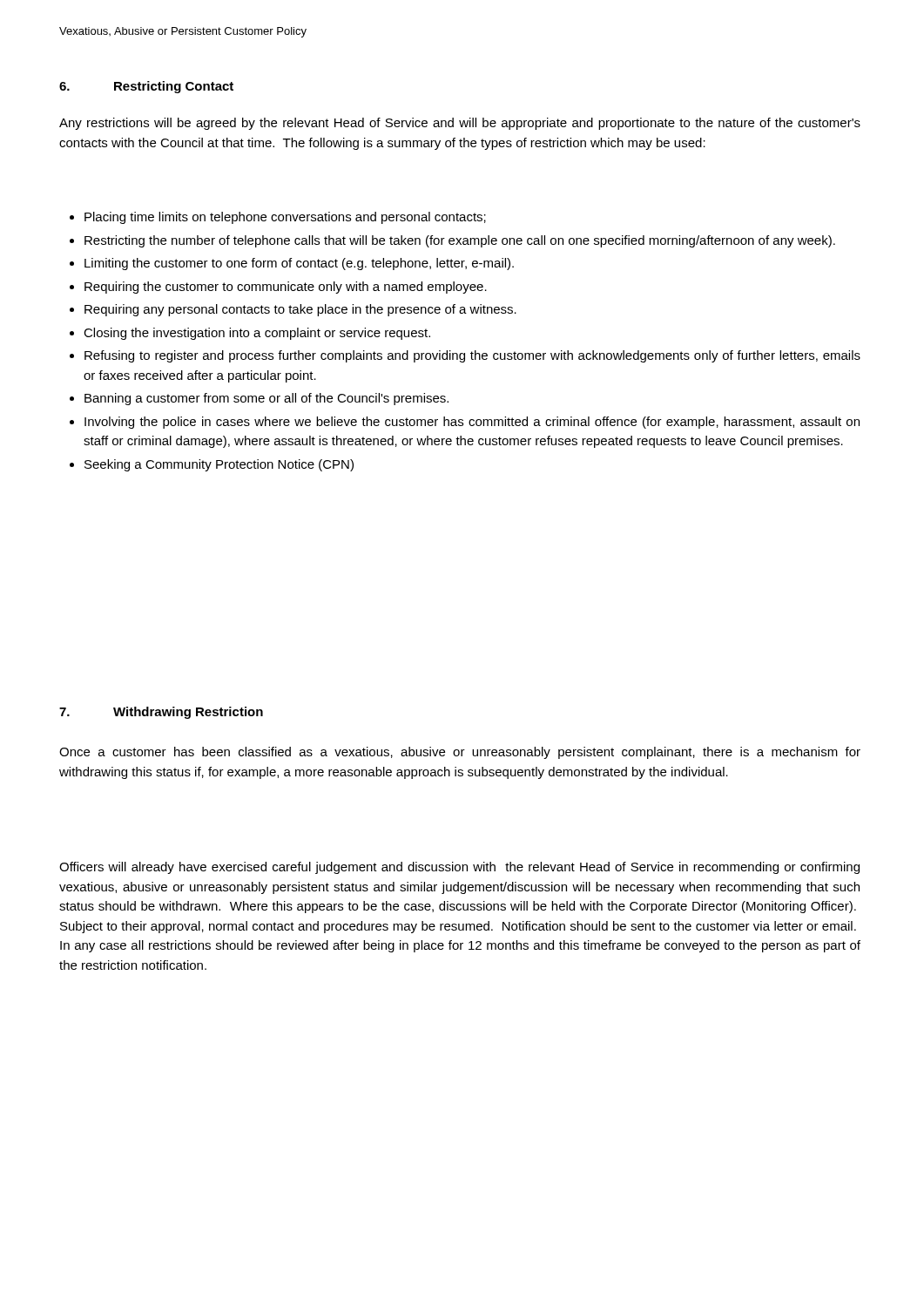Locate the text starting "Placing time limits on"
The image size is (924, 1307).
point(285,217)
